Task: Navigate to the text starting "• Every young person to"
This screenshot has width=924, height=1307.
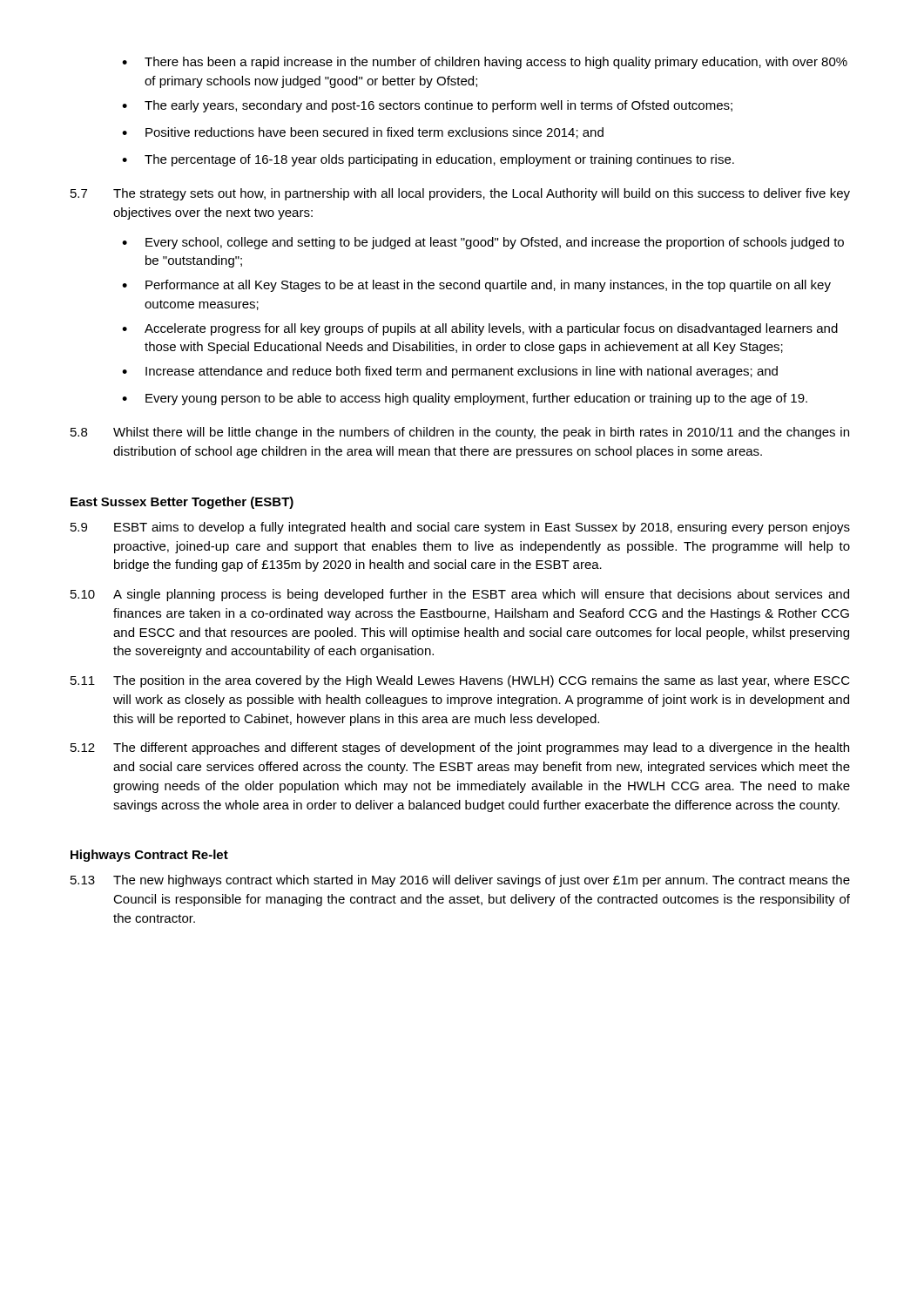Action: click(x=488, y=400)
